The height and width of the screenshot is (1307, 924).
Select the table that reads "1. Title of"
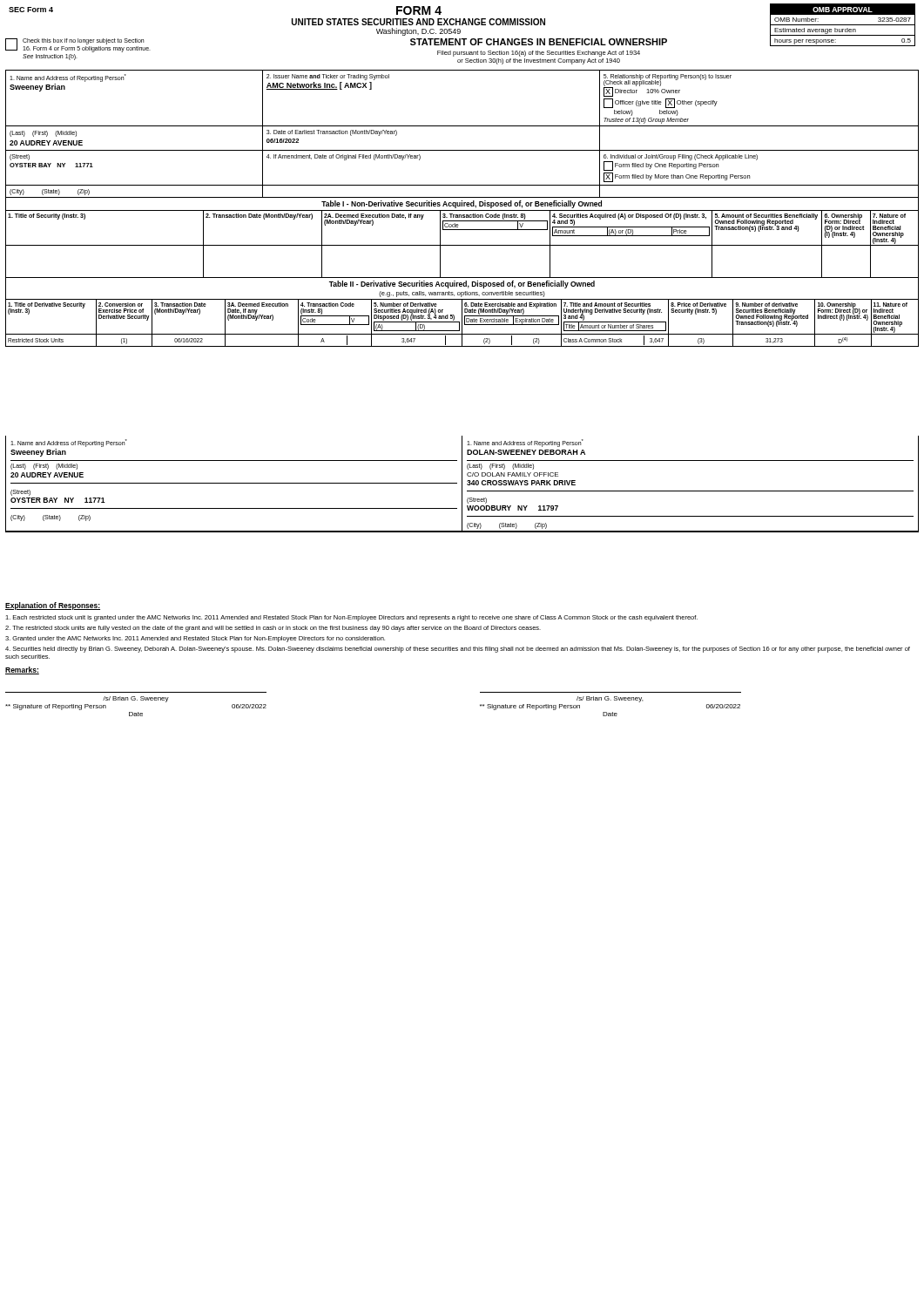pyautogui.click(x=462, y=244)
